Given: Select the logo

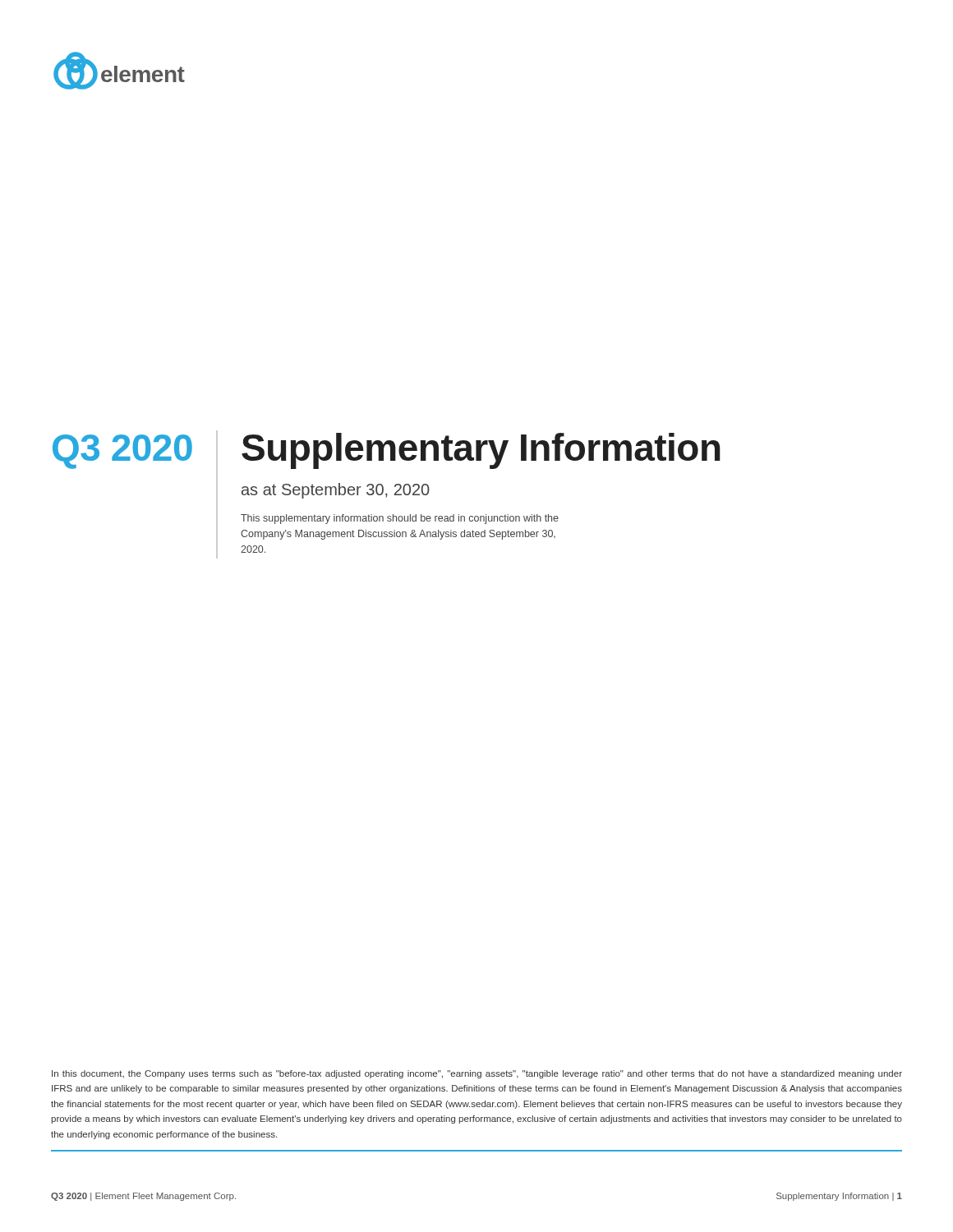Looking at the screenshot, I should tap(121, 73).
